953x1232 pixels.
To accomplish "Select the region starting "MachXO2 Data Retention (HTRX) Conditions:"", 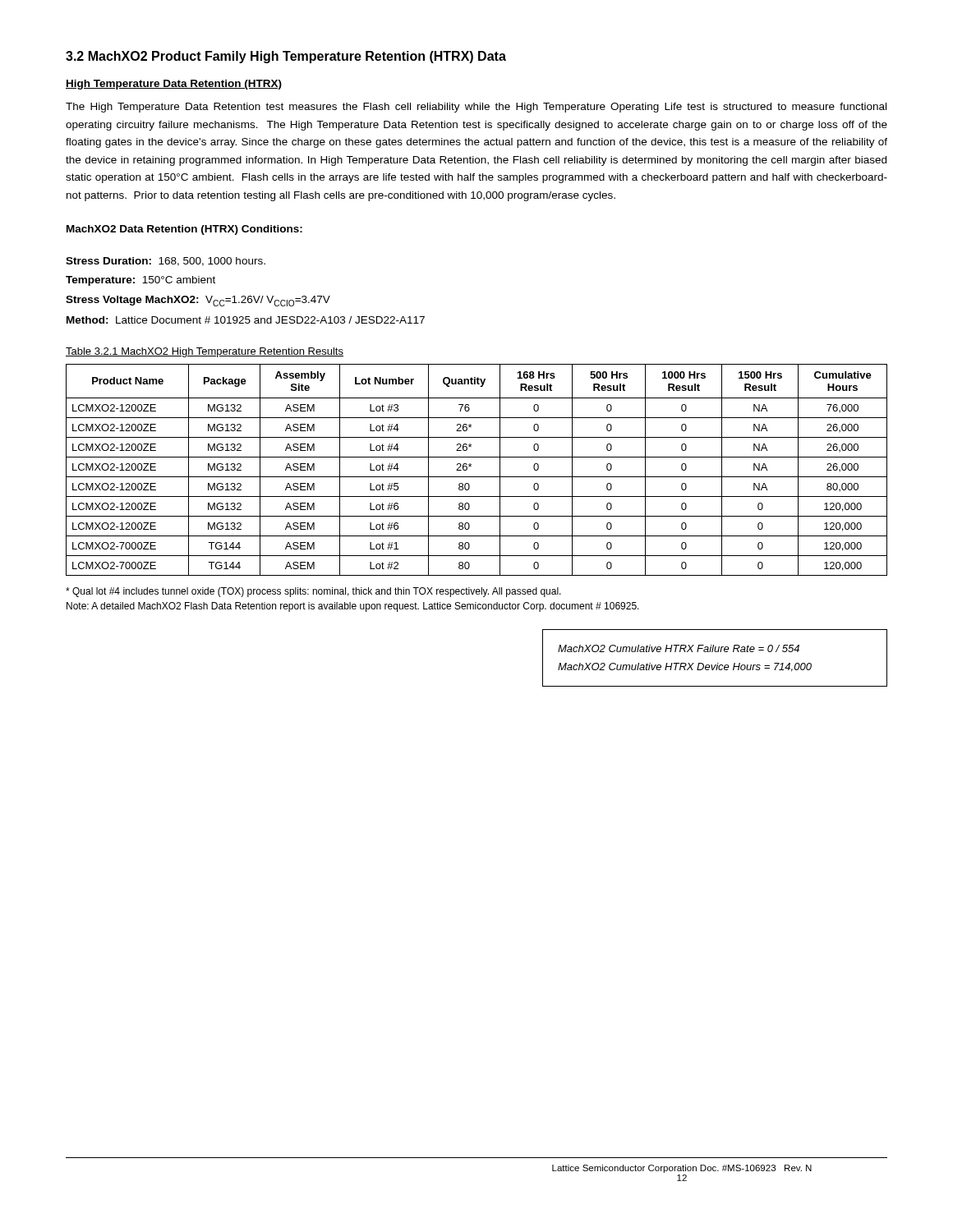I will click(x=184, y=230).
